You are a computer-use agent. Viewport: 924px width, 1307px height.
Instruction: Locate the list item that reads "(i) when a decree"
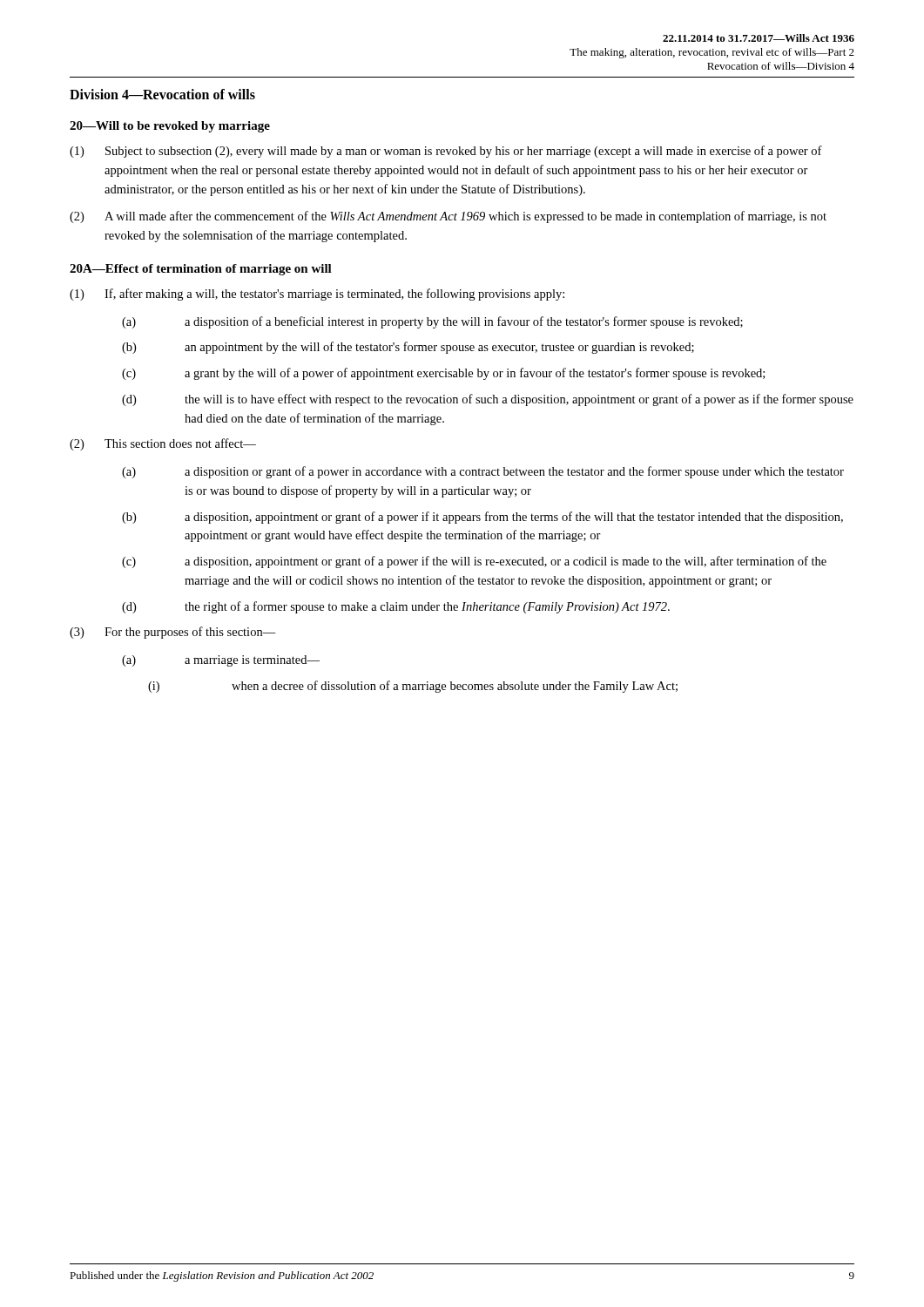(462, 686)
